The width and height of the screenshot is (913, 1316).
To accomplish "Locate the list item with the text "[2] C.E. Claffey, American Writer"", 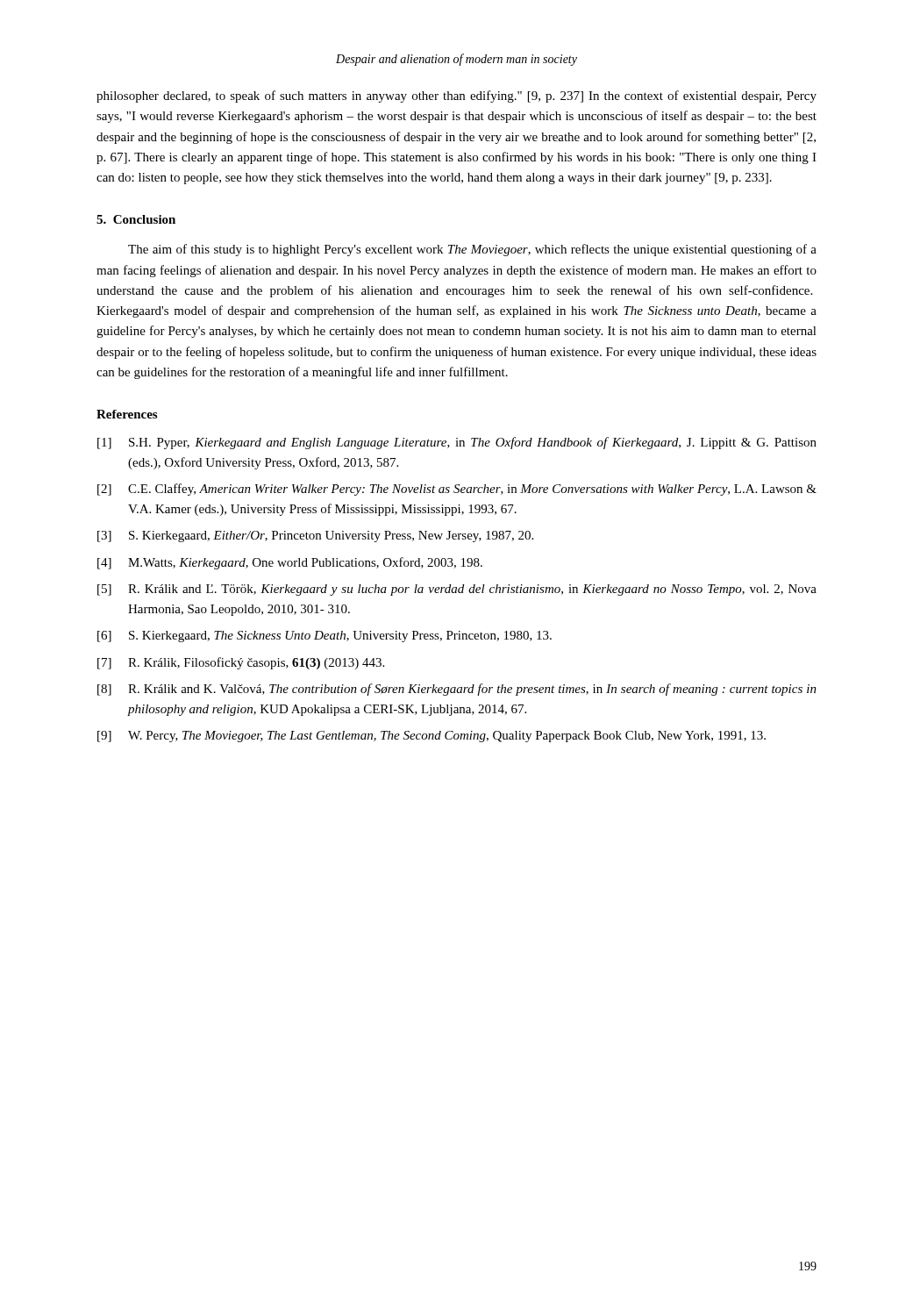I will [x=456, y=499].
